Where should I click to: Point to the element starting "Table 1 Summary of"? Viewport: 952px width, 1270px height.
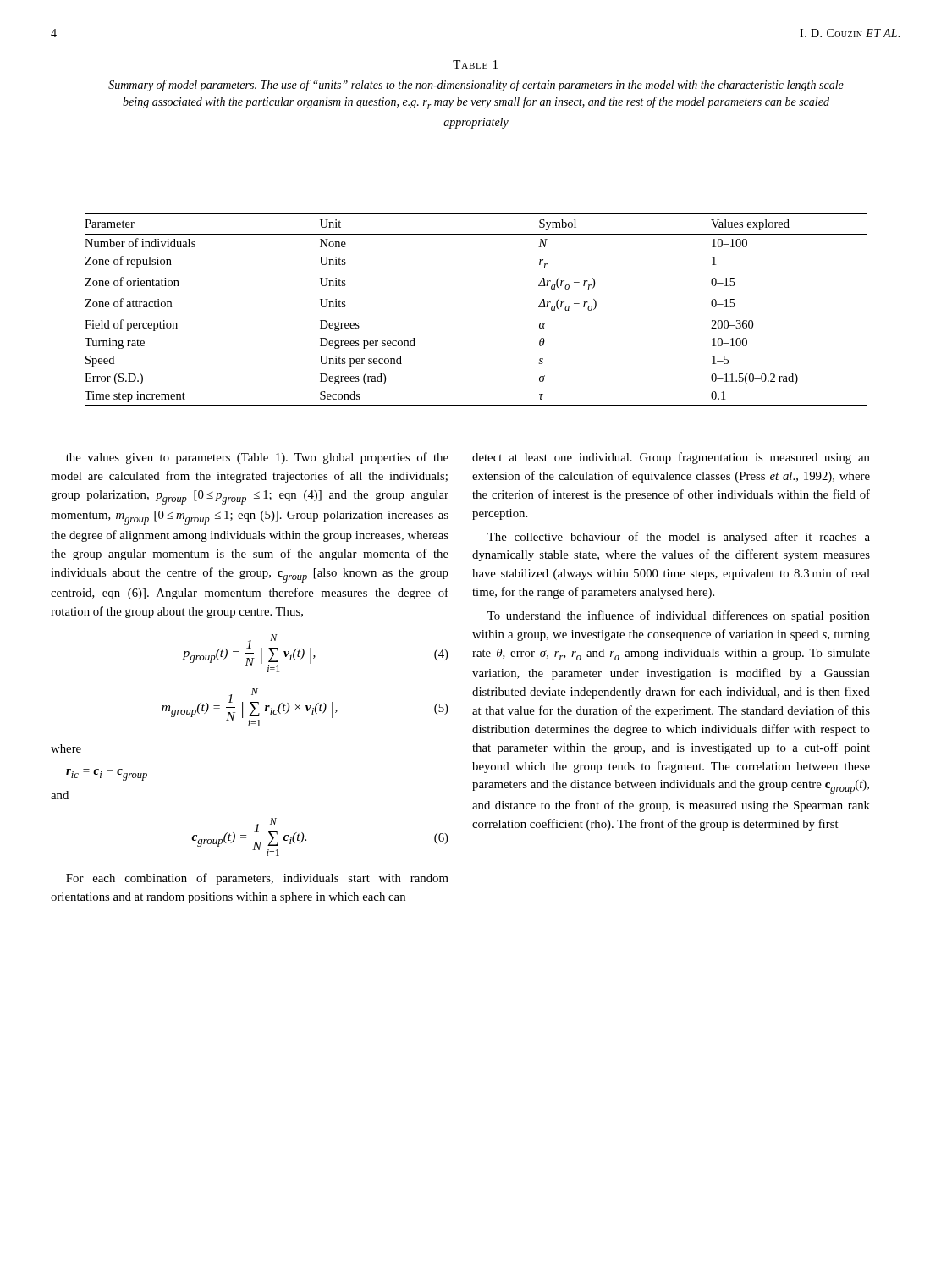(476, 94)
